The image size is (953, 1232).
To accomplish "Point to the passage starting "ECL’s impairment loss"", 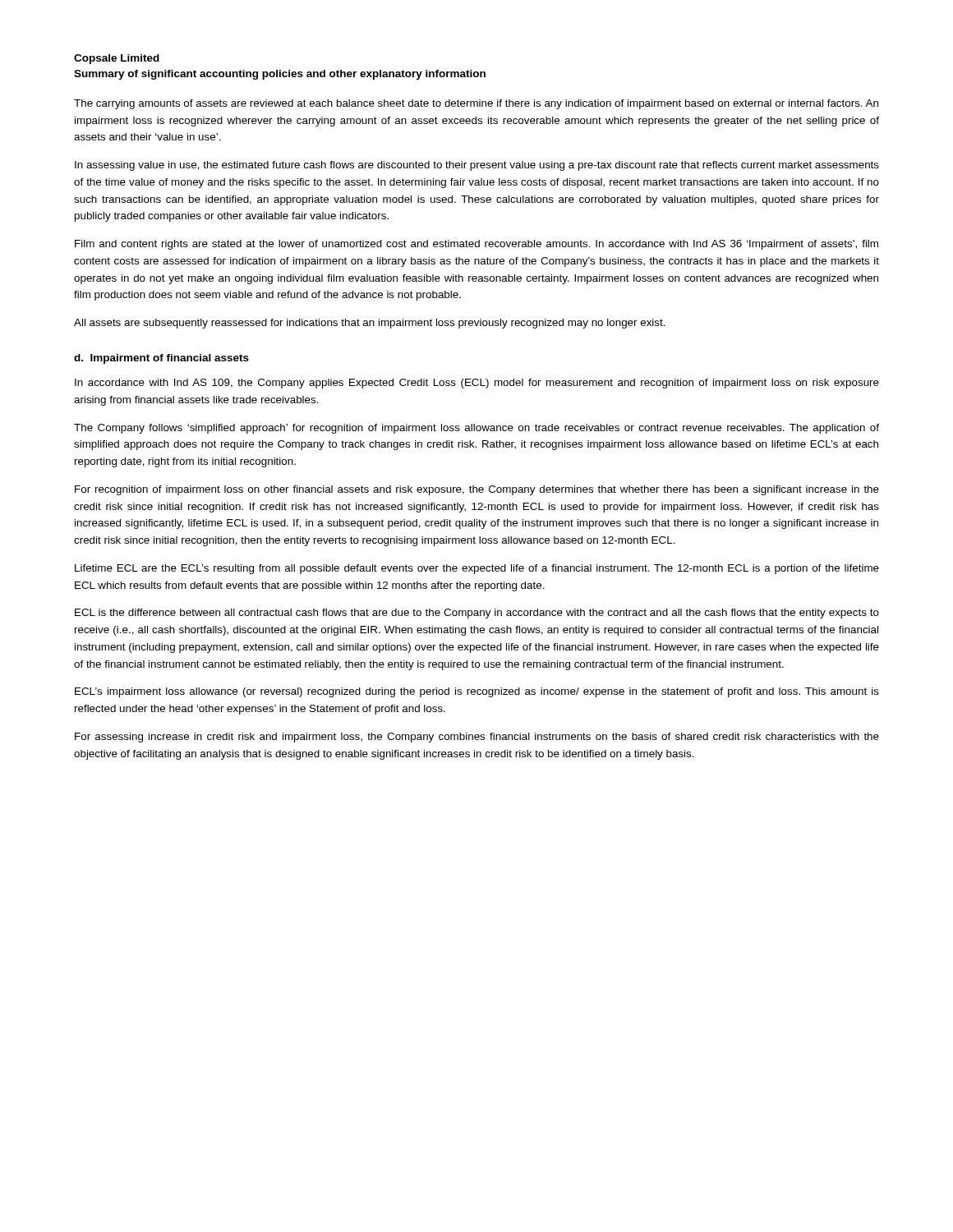I will point(476,700).
